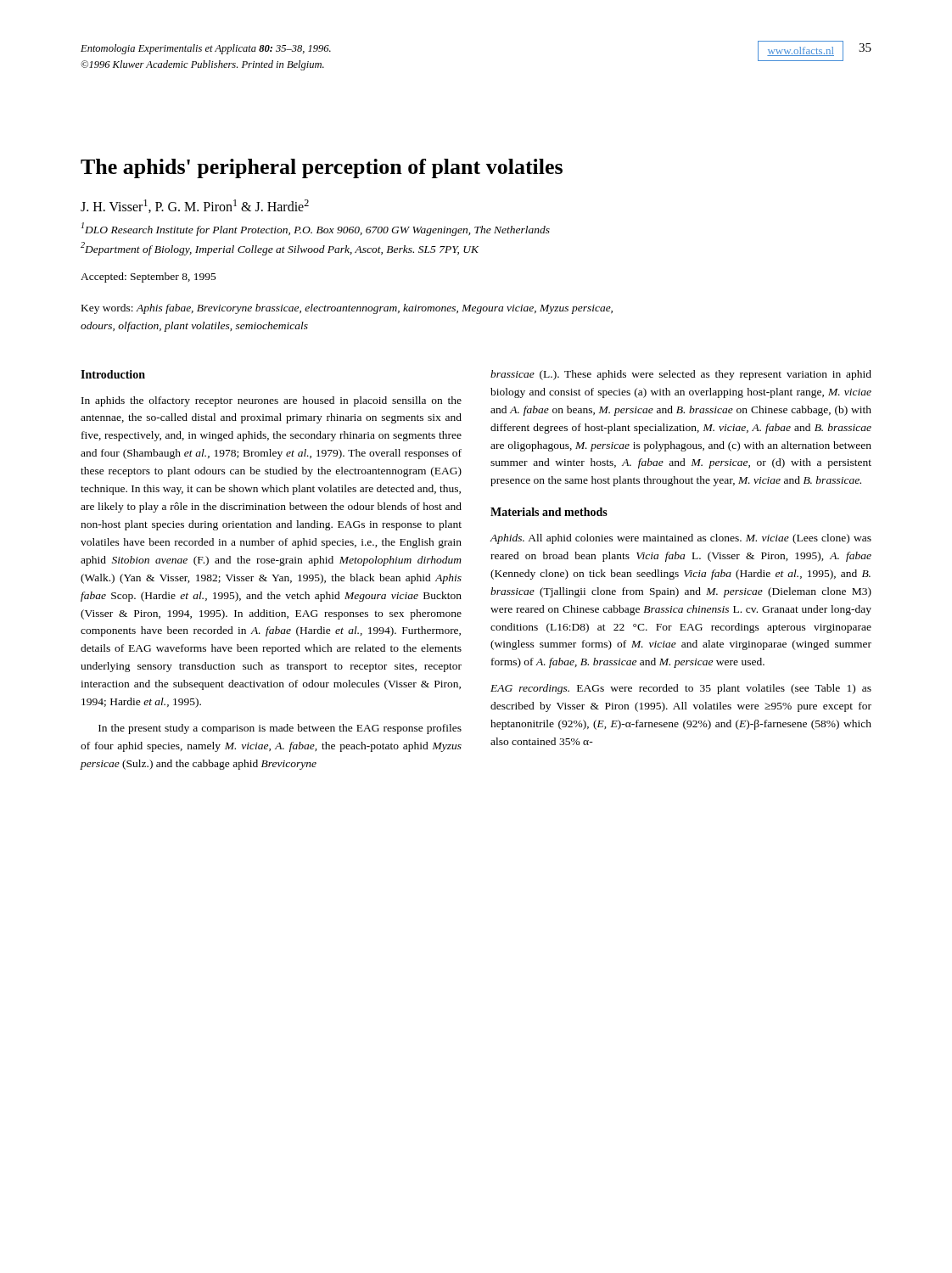Image resolution: width=952 pixels, height=1273 pixels.
Task: Find the block on this page that starts "Key words: Aphis fabae,"
Action: (347, 316)
